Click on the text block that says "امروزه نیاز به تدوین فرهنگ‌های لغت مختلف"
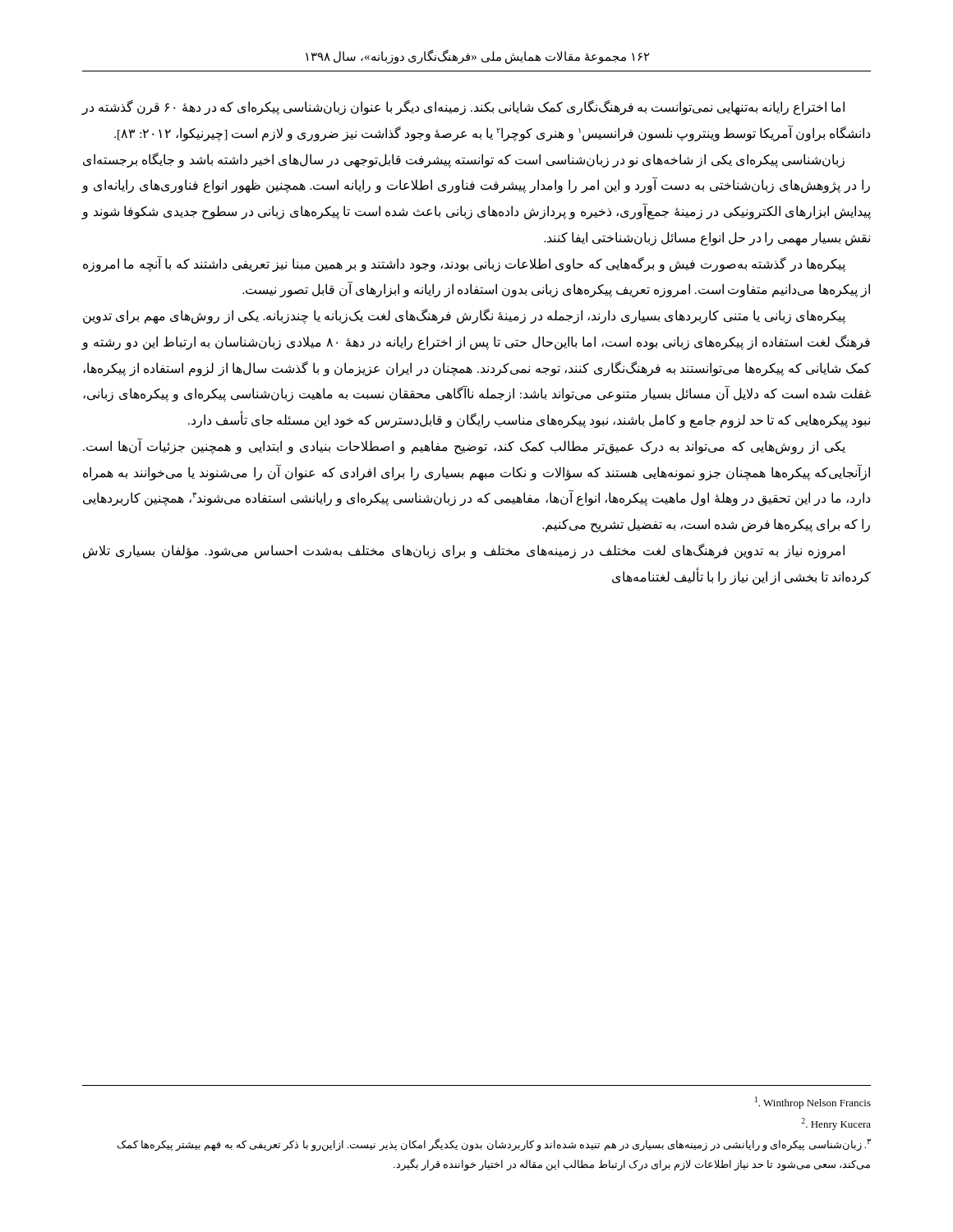953x1232 pixels. click(x=476, y=564)
